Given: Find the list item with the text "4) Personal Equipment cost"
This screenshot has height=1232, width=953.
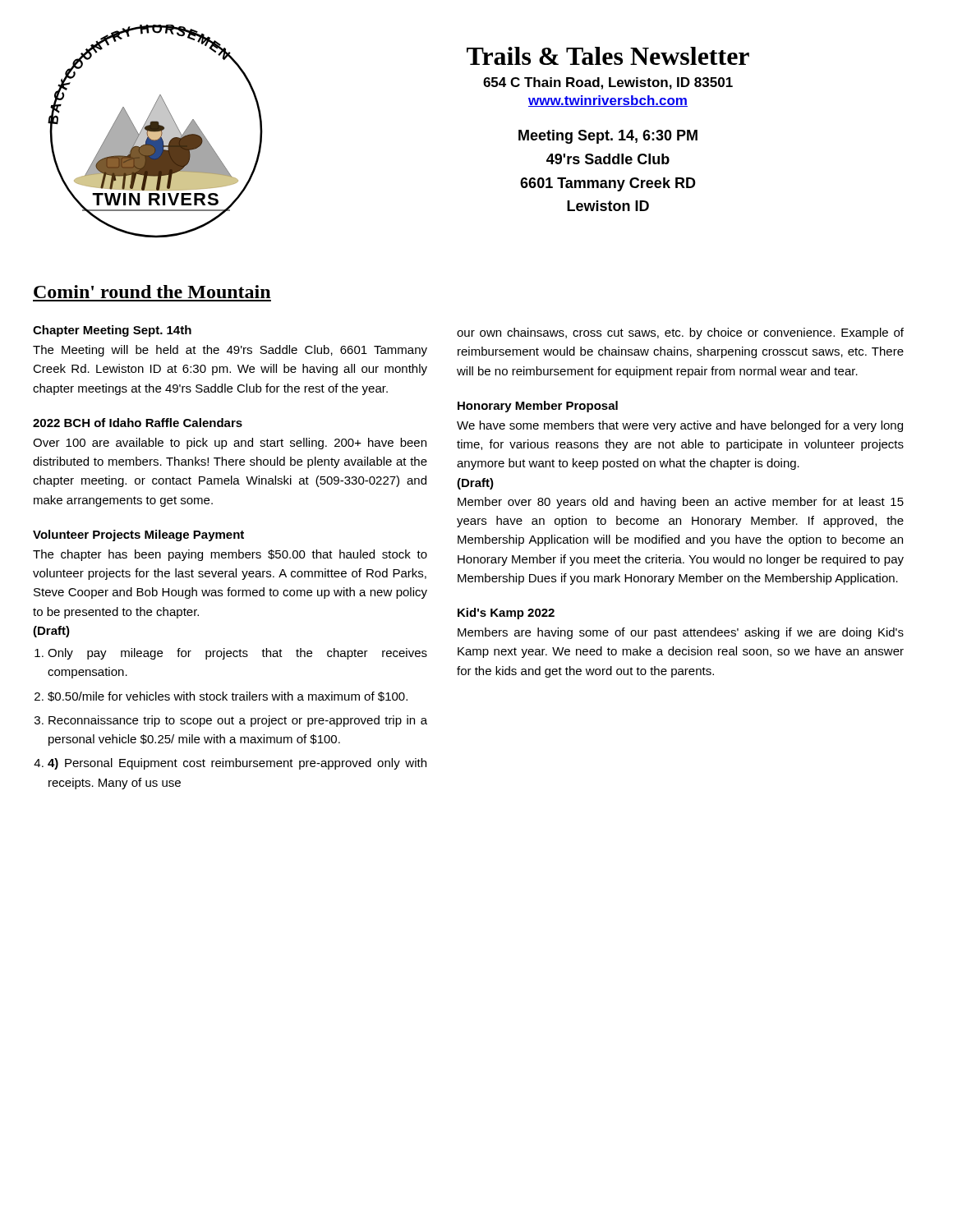Looking at the screenshot, I should [237, 772].
